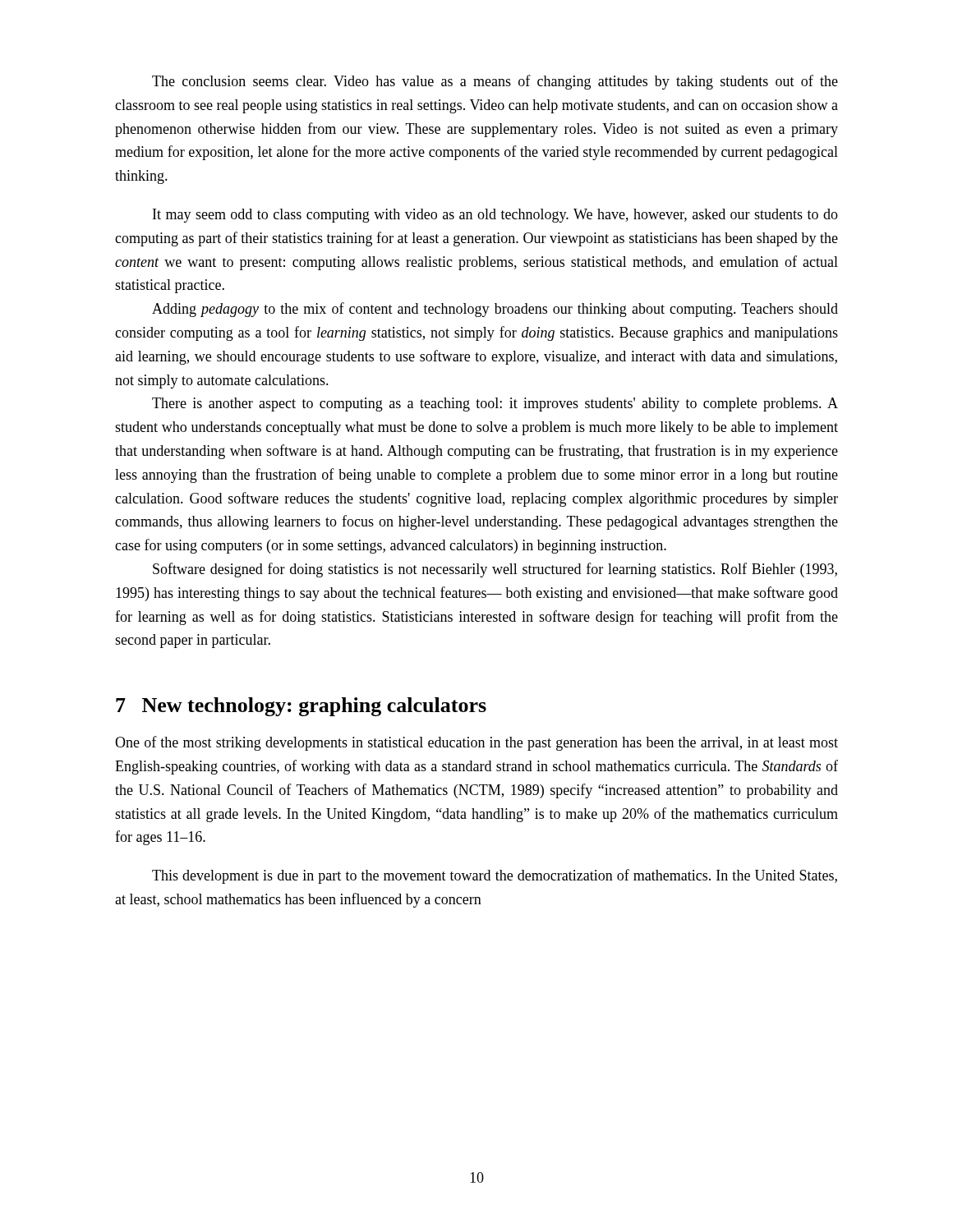Locate the passage starting "There is another aspect to computing"

click(x=476, y=475)
